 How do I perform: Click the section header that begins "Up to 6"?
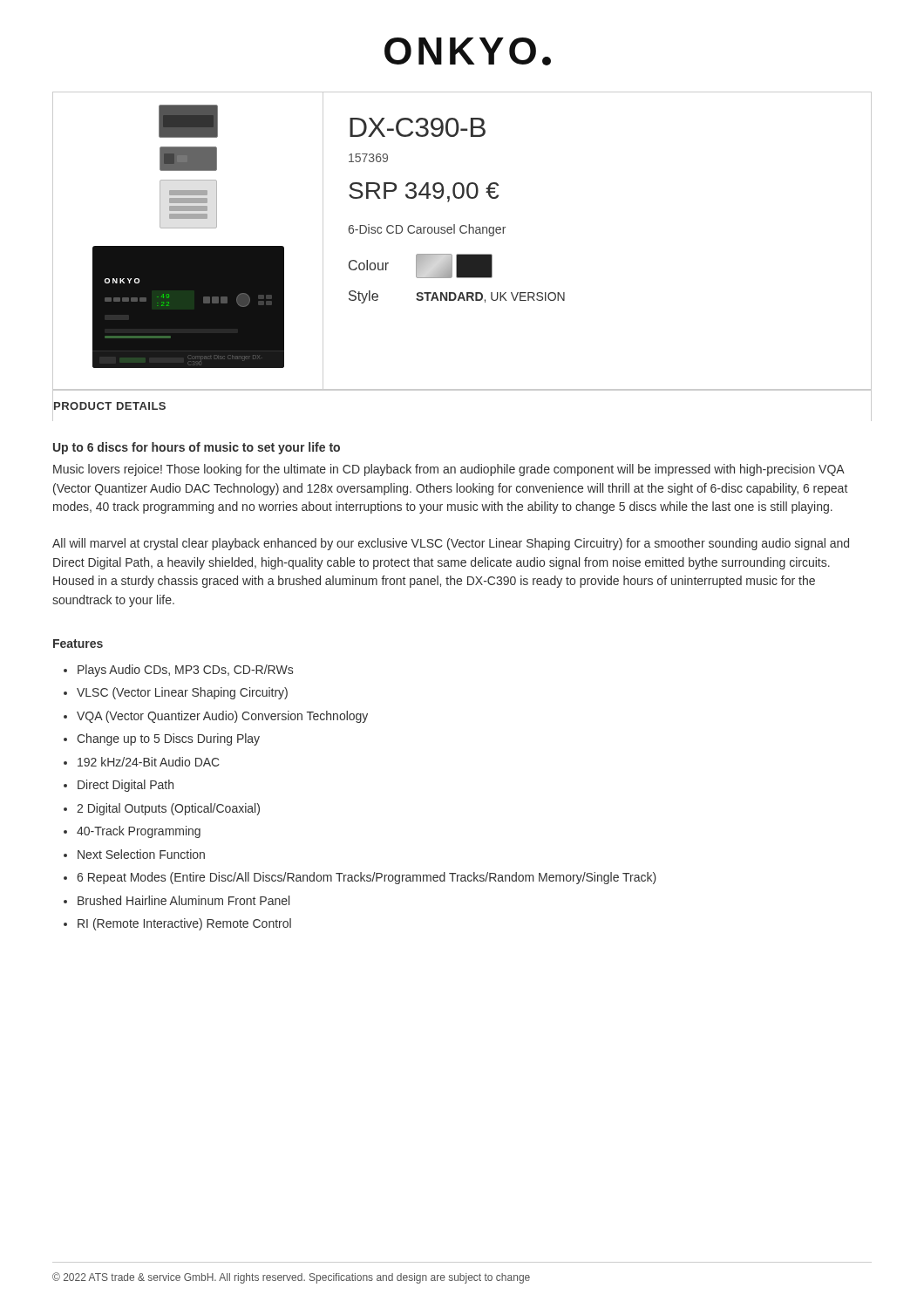(x=196, y=447)
